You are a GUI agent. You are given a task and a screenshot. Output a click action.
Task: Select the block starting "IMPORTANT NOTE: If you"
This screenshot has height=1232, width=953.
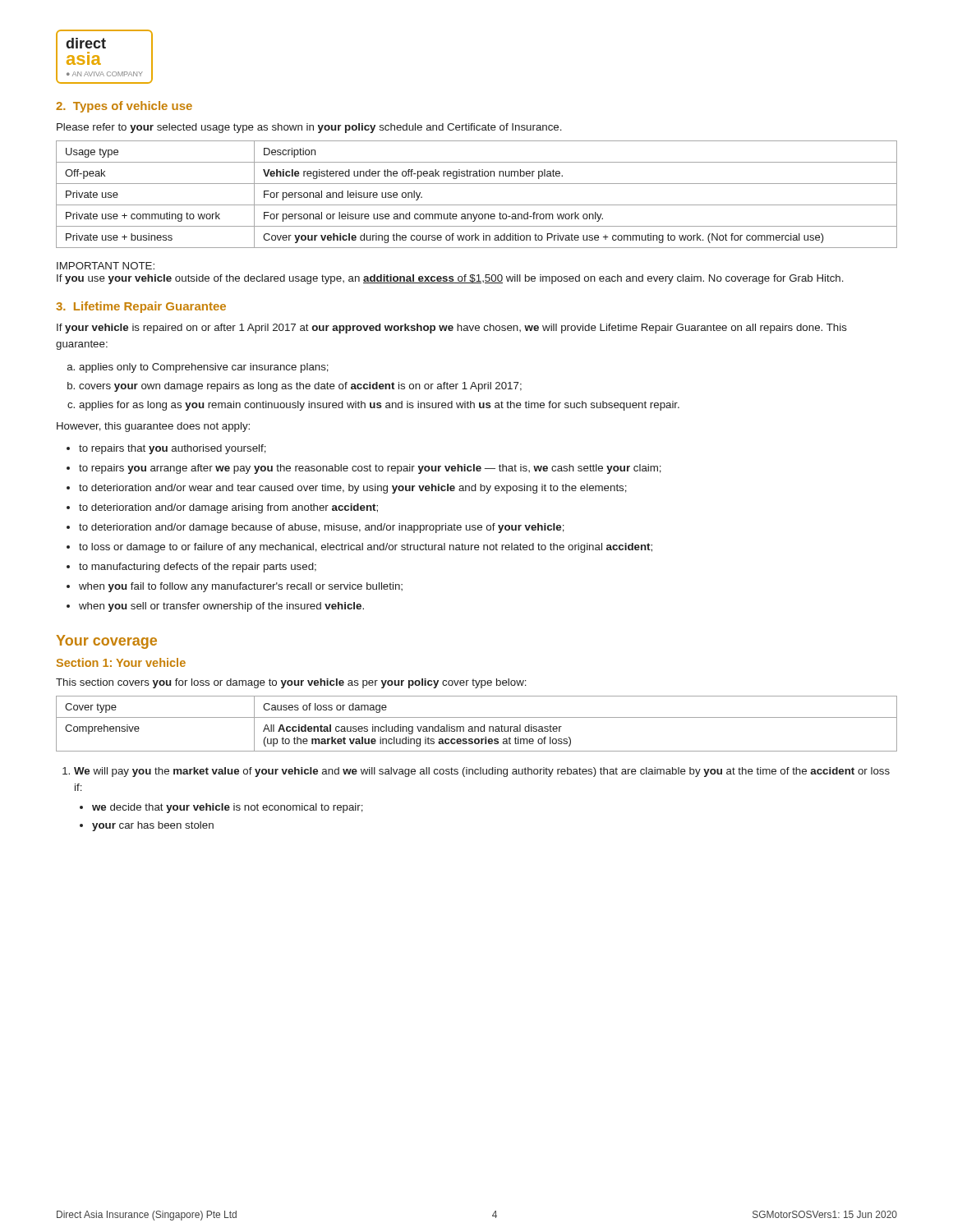(450, 272)
